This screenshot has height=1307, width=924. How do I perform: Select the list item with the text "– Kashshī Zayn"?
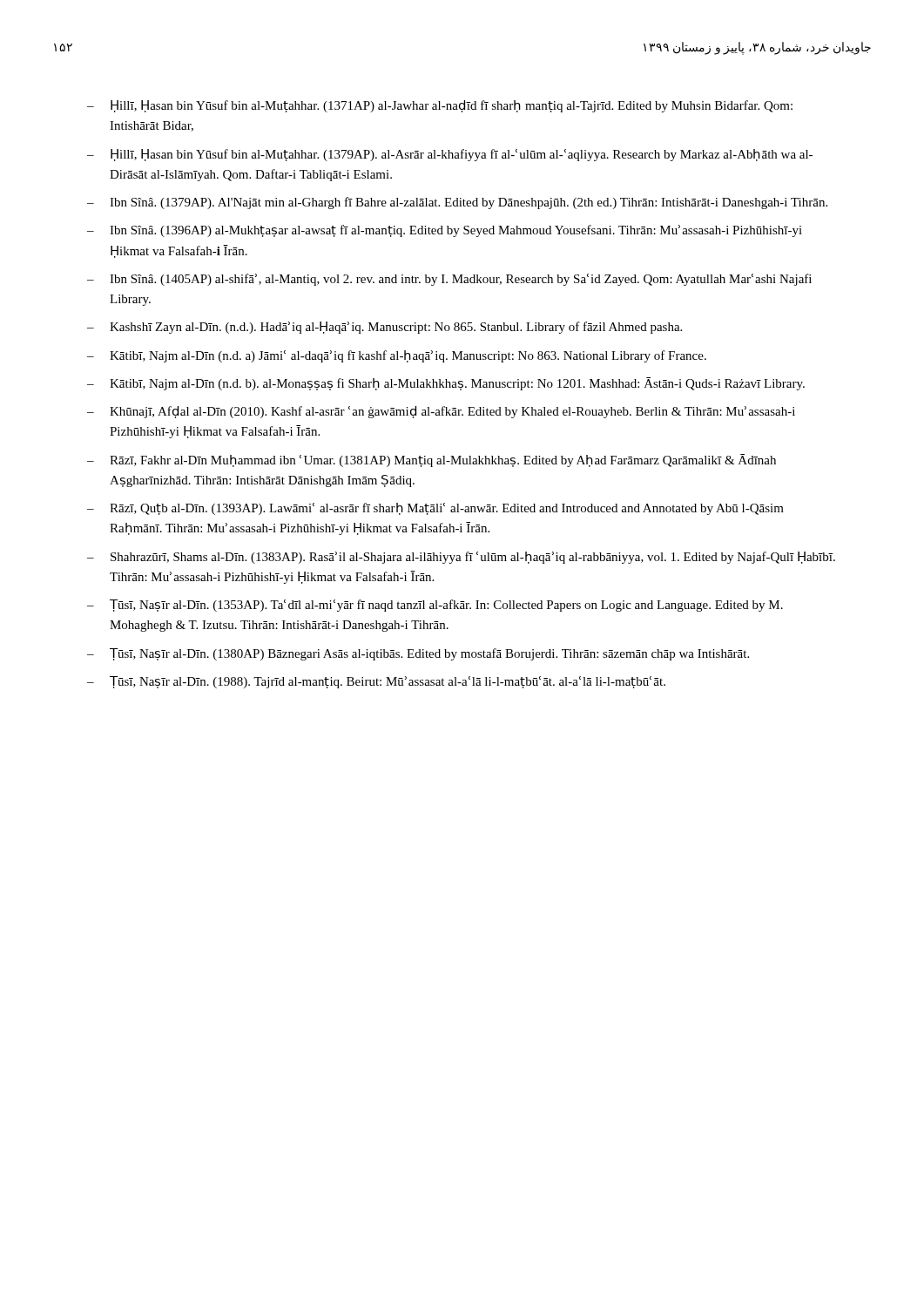point(462,327)
